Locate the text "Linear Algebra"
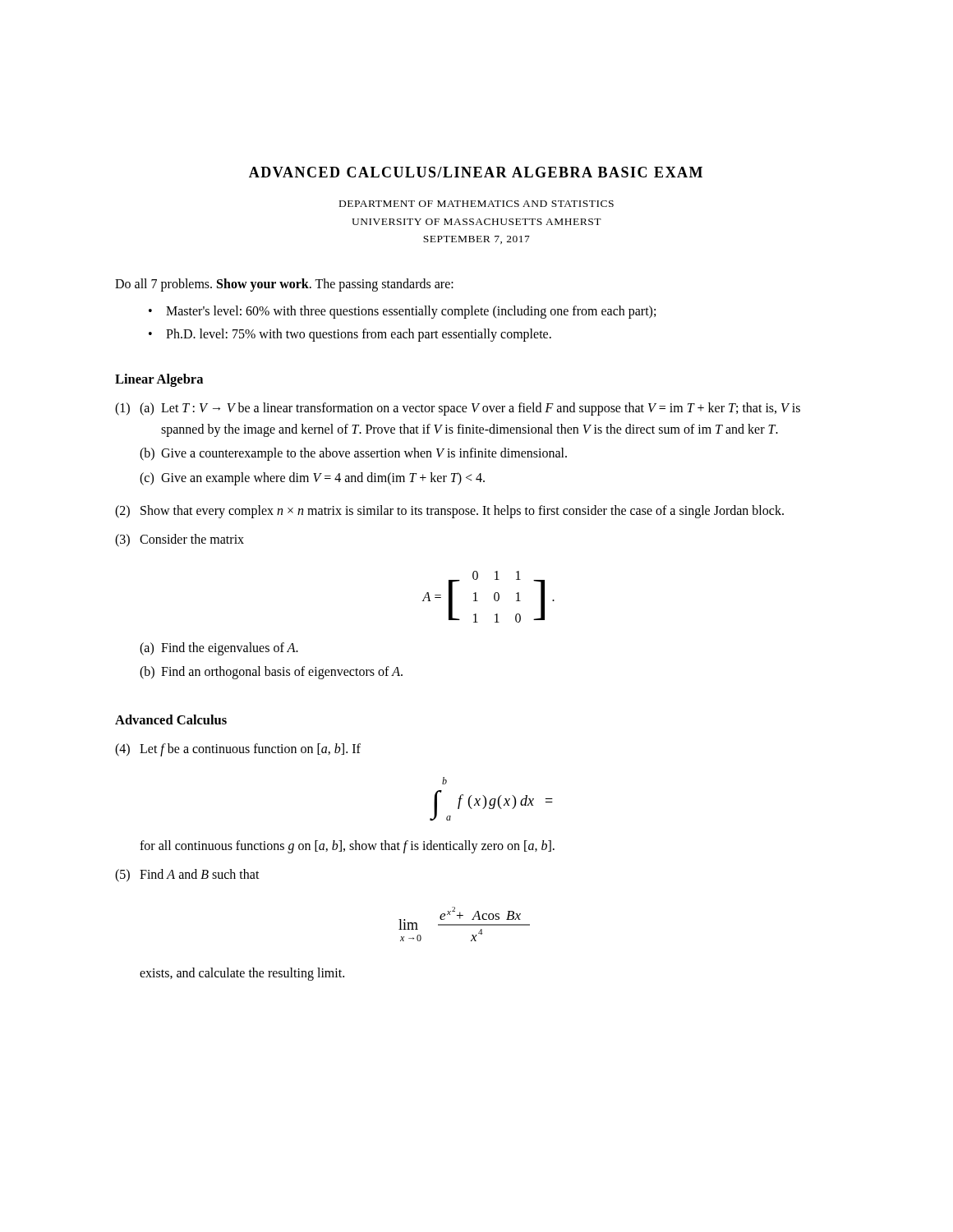The image size is (953, 1232). pyautogui.click(x=159, y=379)
